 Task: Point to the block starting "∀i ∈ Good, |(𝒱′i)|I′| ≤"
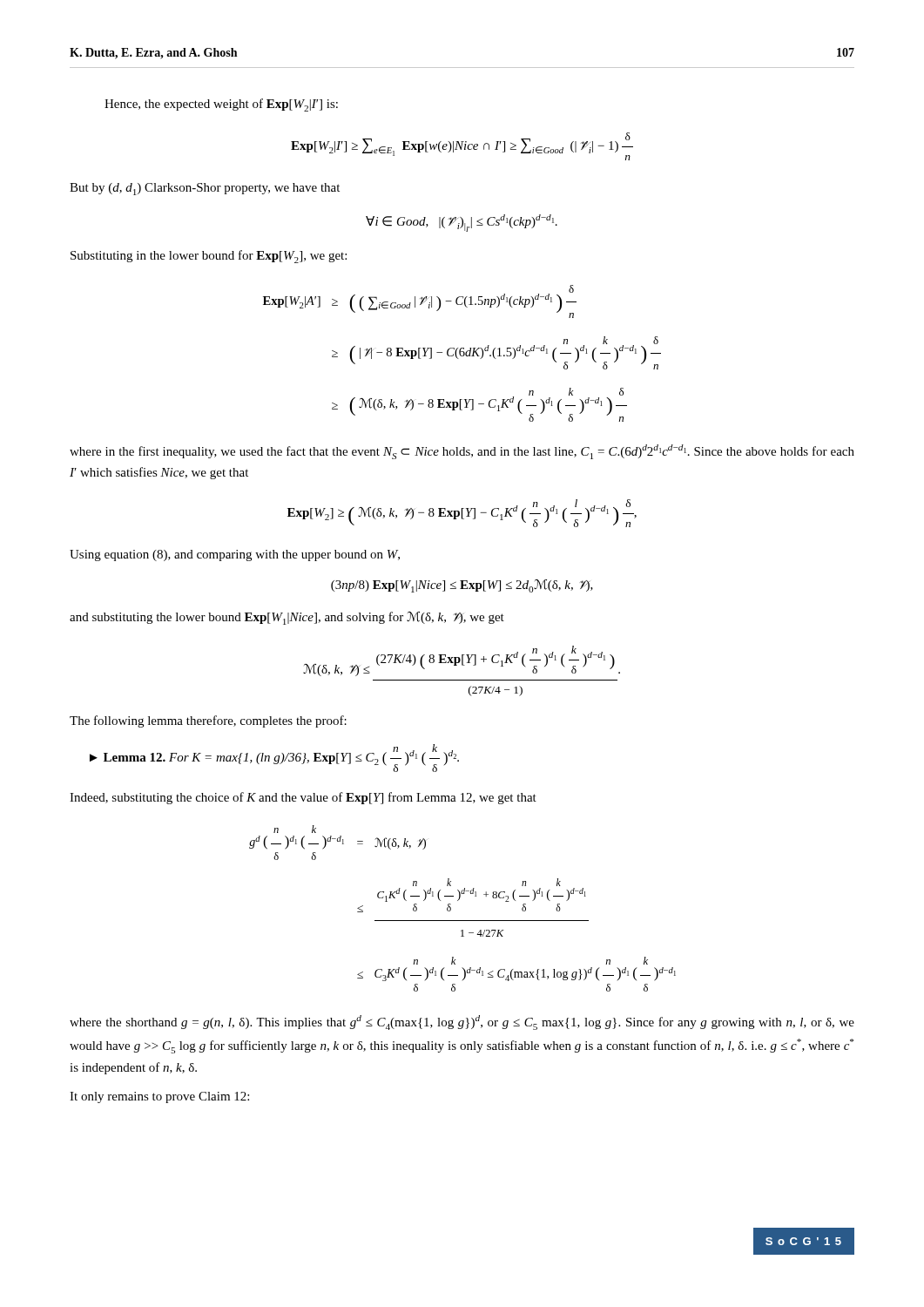(x=462, y=223)
